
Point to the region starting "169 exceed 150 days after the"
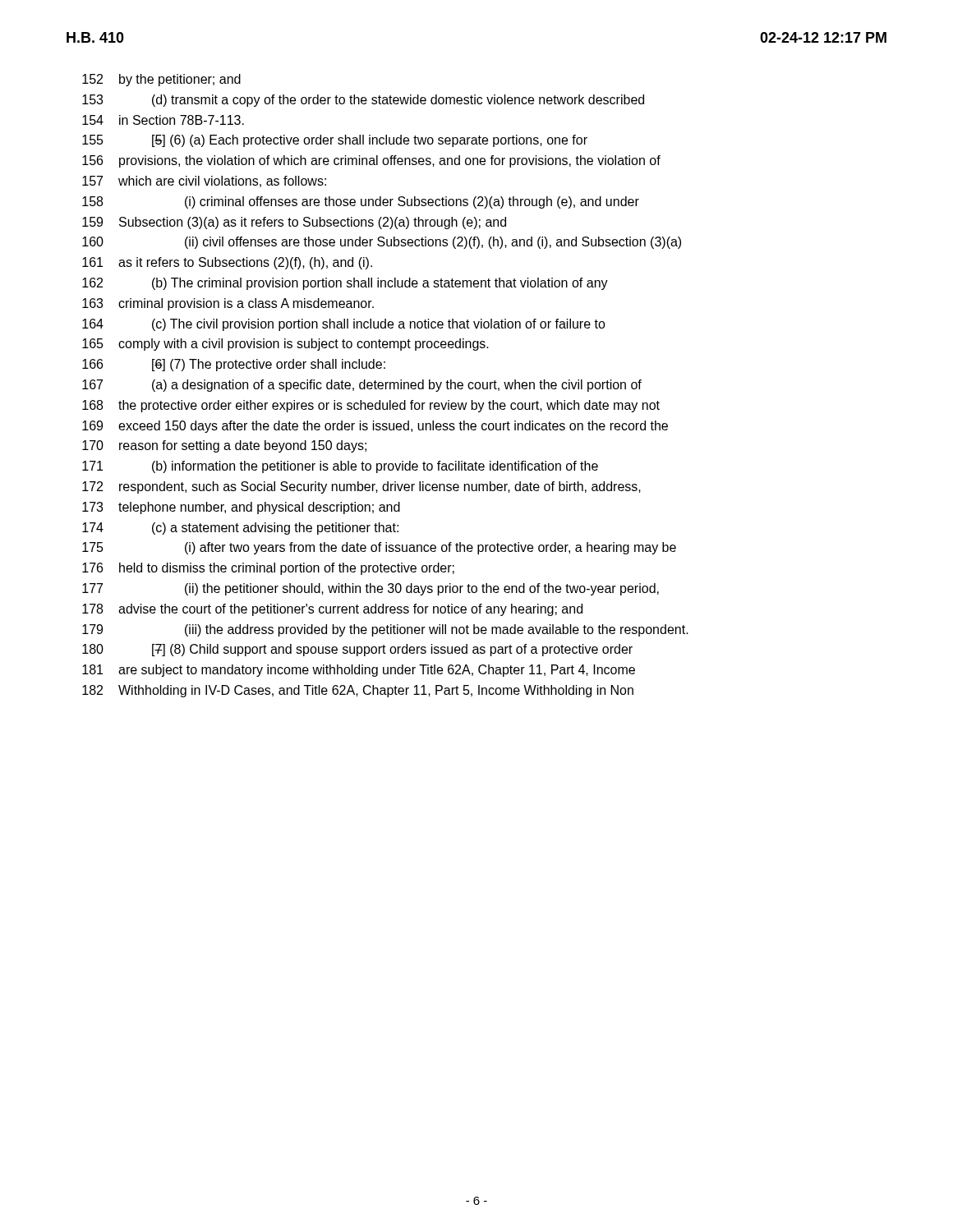pyautogui.click(x=476, y=426)
